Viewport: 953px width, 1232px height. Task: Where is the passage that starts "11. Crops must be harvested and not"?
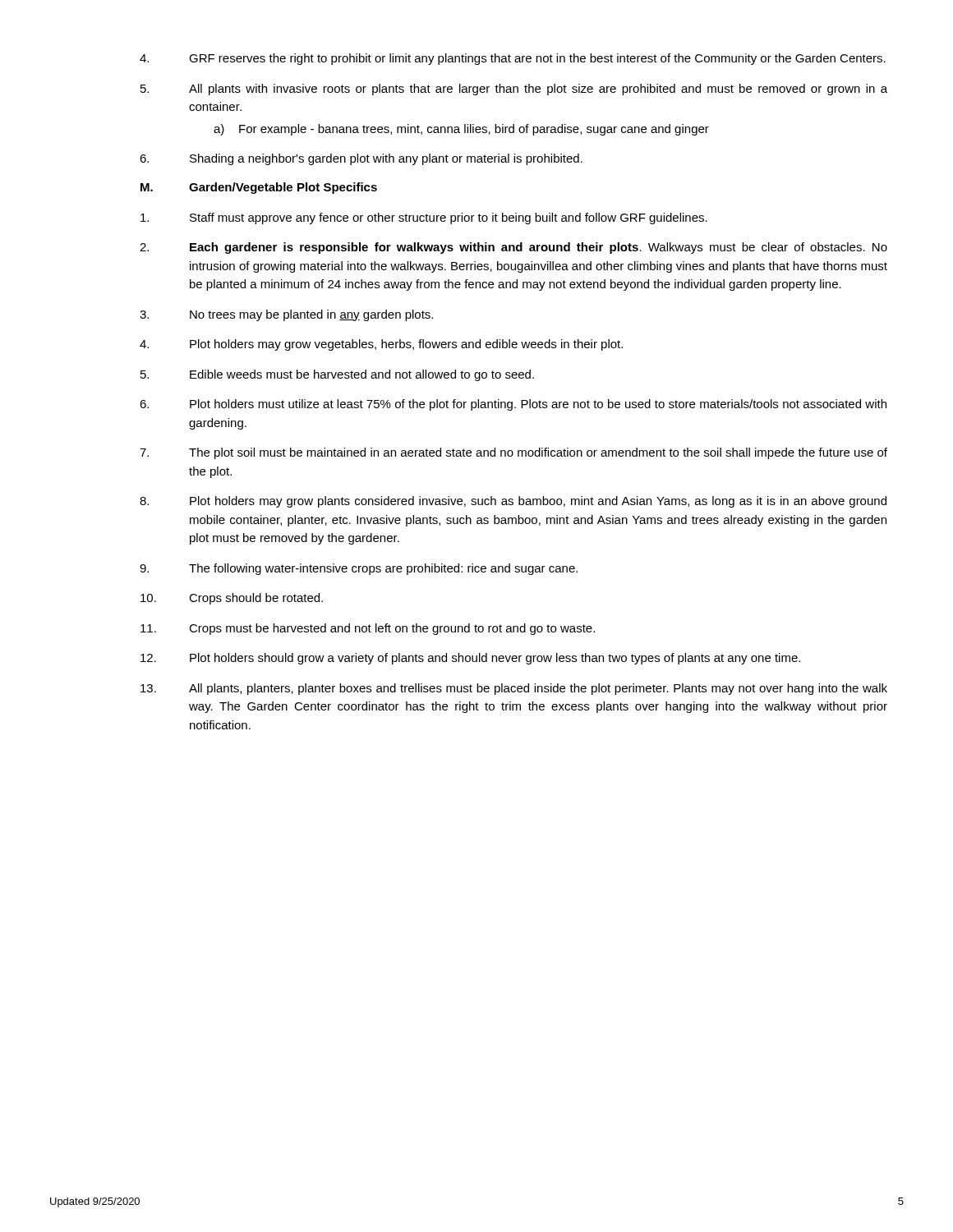[x=513, y=628]
